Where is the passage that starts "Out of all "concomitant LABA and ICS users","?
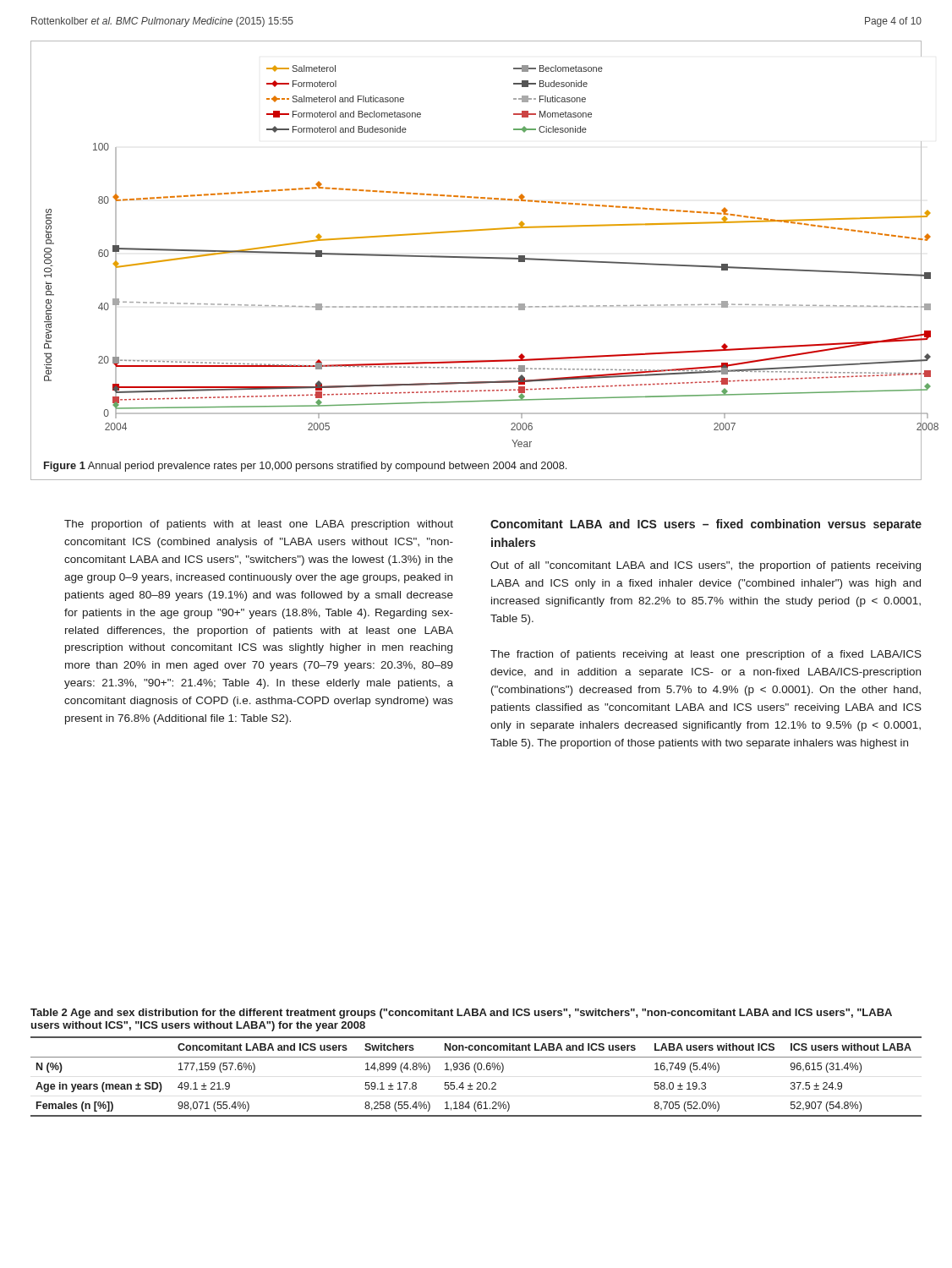952x1268 pixels. click(x=706, y=654)
